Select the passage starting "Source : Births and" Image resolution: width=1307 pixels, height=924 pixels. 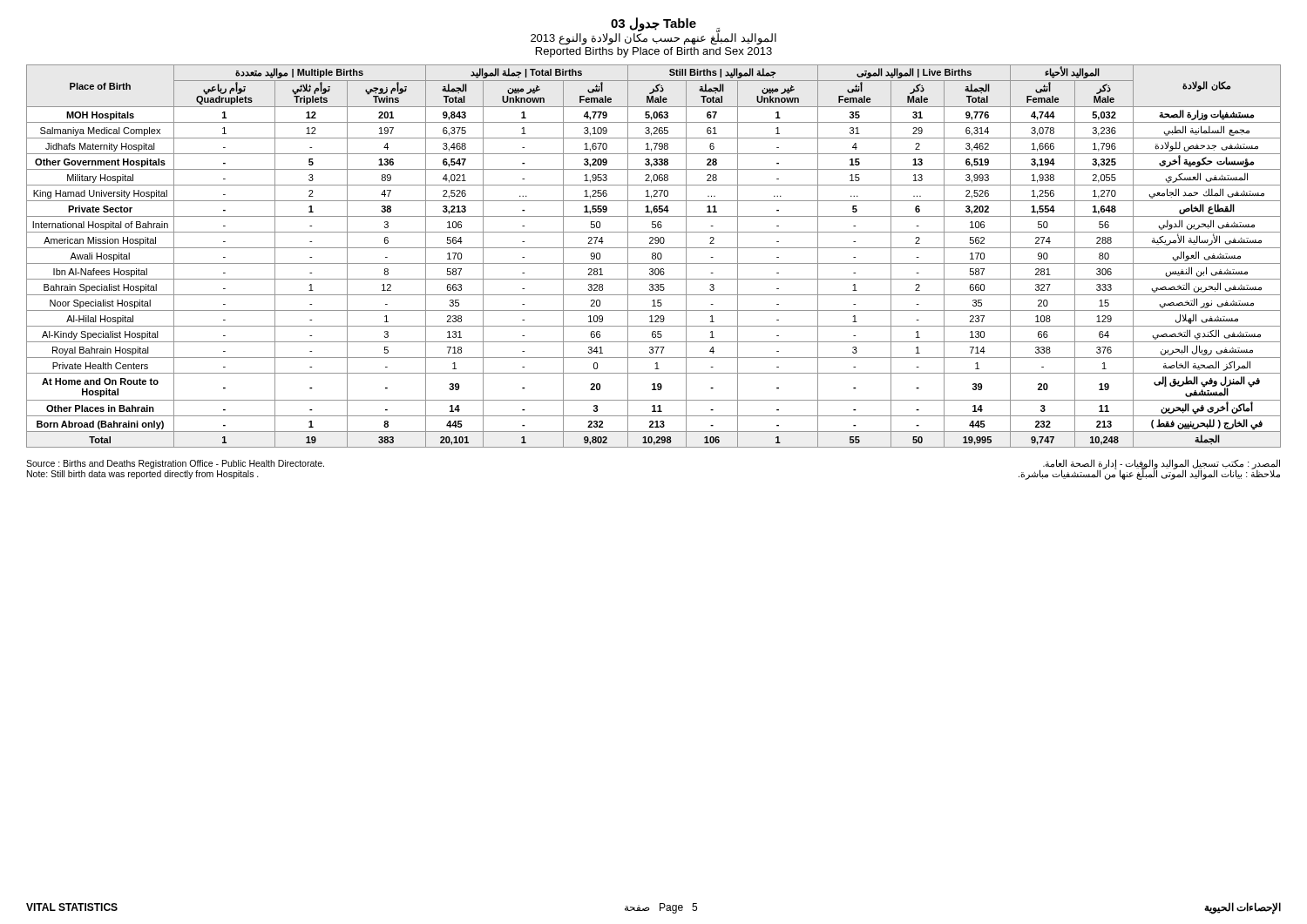pos(176,469)
